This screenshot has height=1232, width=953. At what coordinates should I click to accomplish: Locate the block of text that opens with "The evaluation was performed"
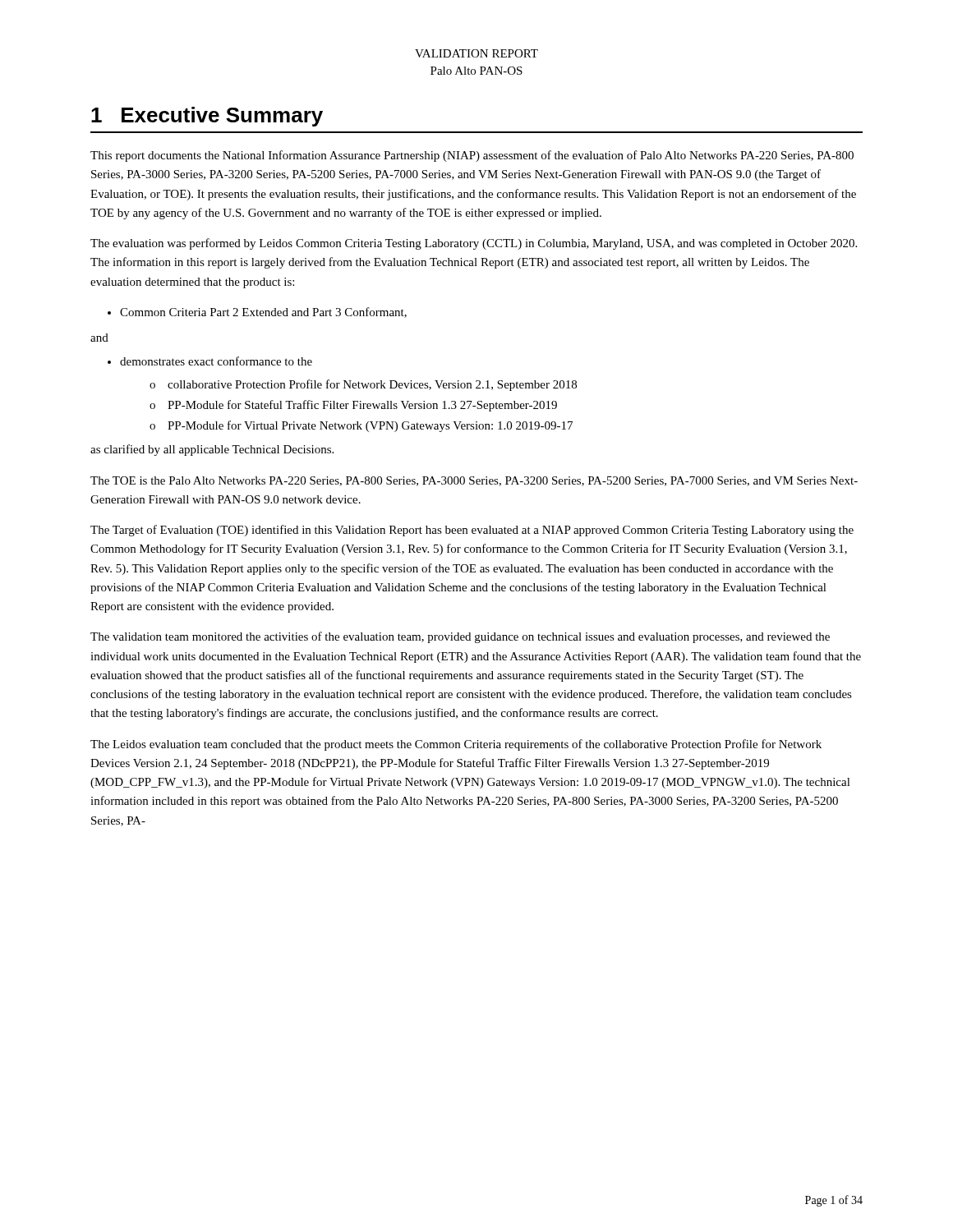(476, 263)
